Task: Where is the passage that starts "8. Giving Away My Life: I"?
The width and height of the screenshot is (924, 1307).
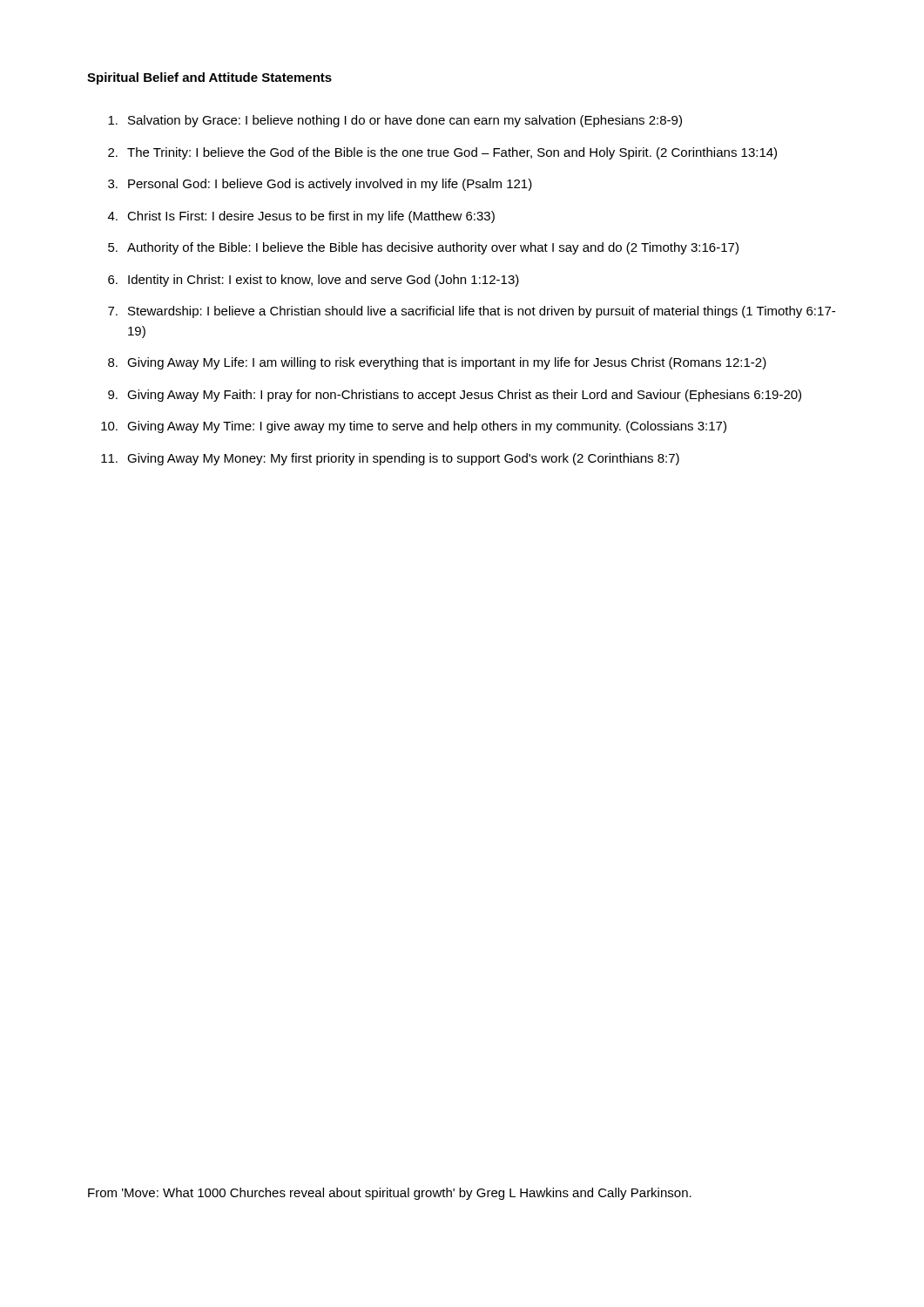Action: 462,363
